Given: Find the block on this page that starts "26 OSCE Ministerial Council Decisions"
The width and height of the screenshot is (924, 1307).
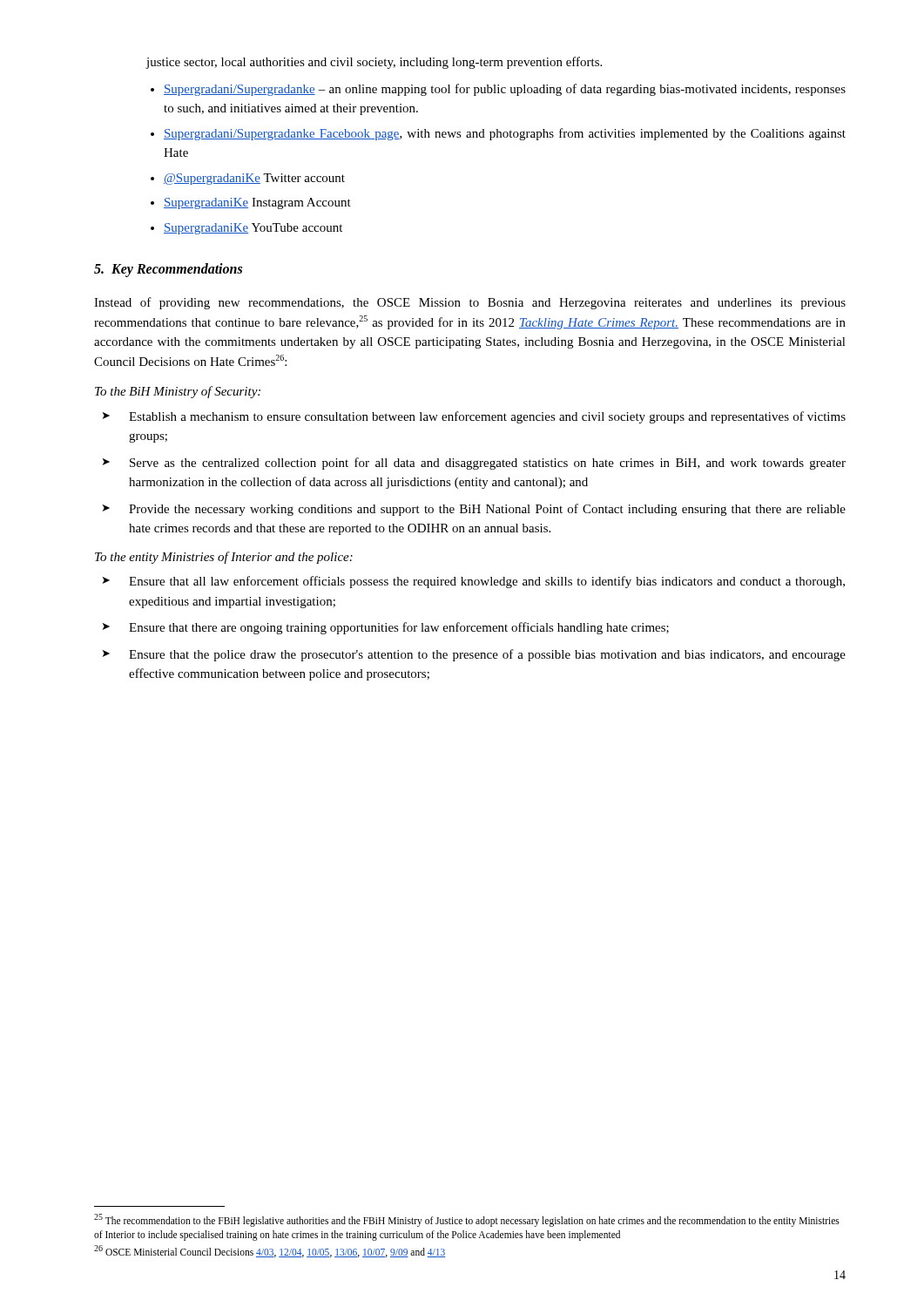Looking at the screenshot, I should (270, 1251).
